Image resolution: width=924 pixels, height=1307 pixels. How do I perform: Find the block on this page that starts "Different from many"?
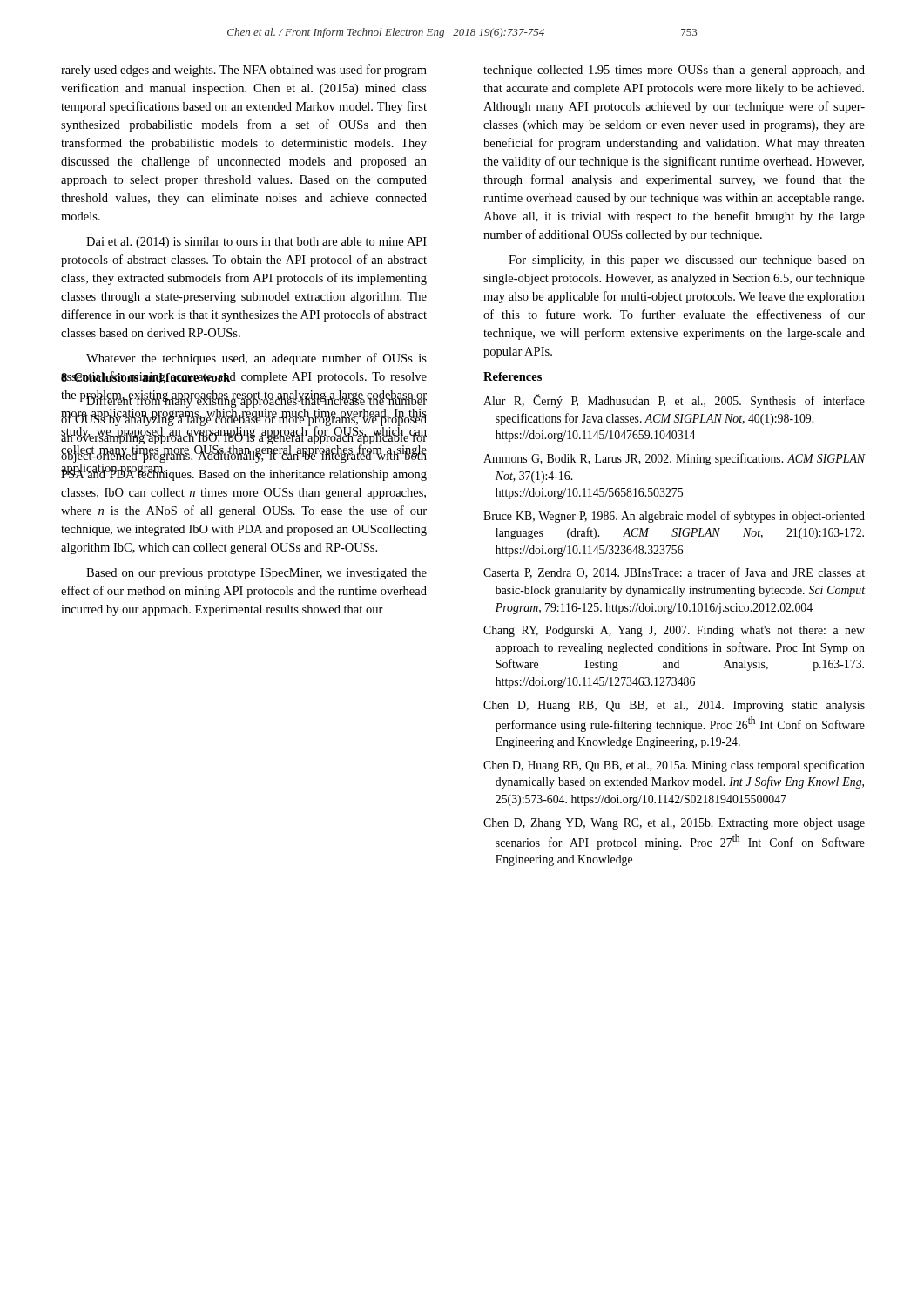pyautogui.click(x=244, y=475)
